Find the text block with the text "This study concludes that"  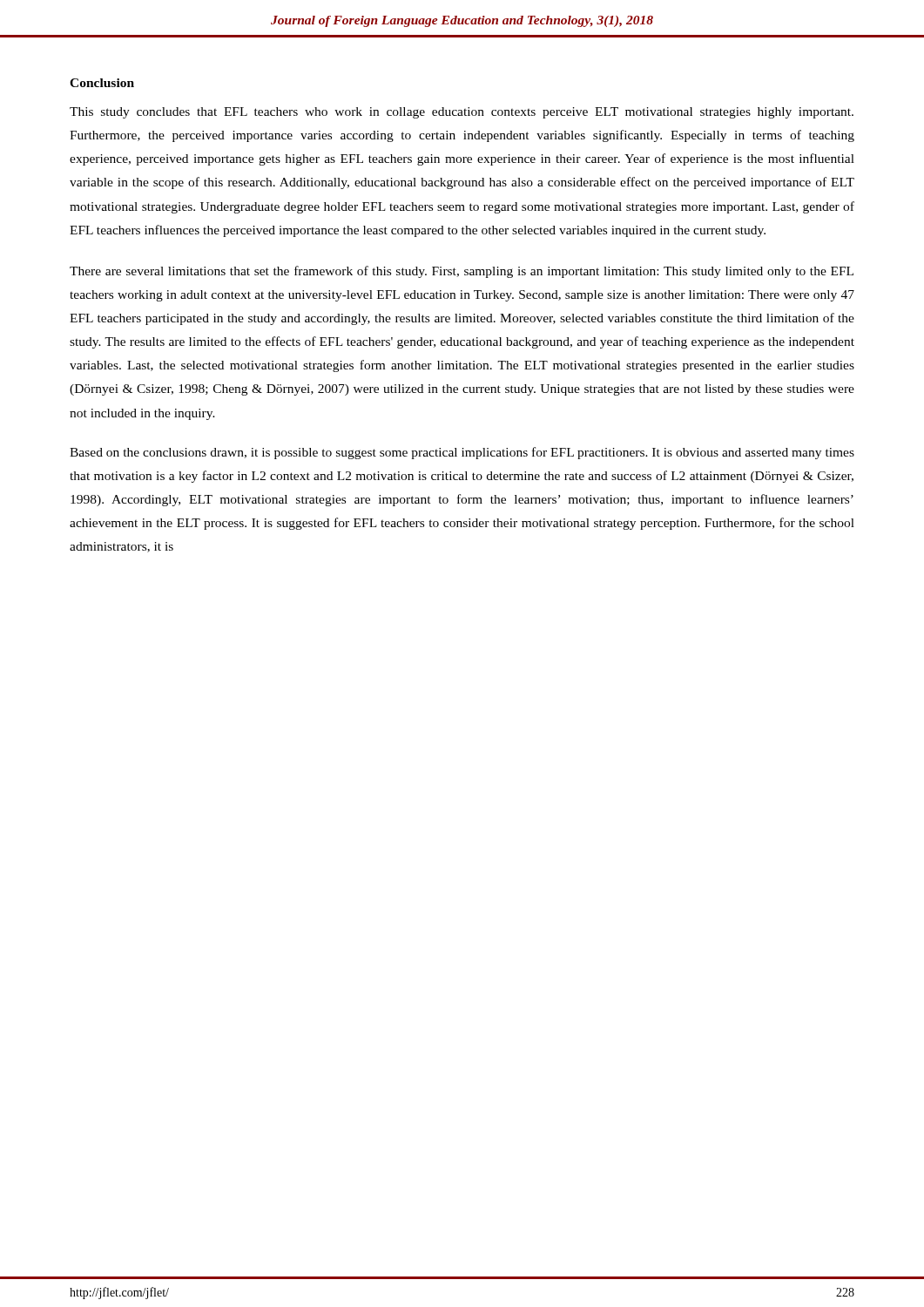coord(462,170)
